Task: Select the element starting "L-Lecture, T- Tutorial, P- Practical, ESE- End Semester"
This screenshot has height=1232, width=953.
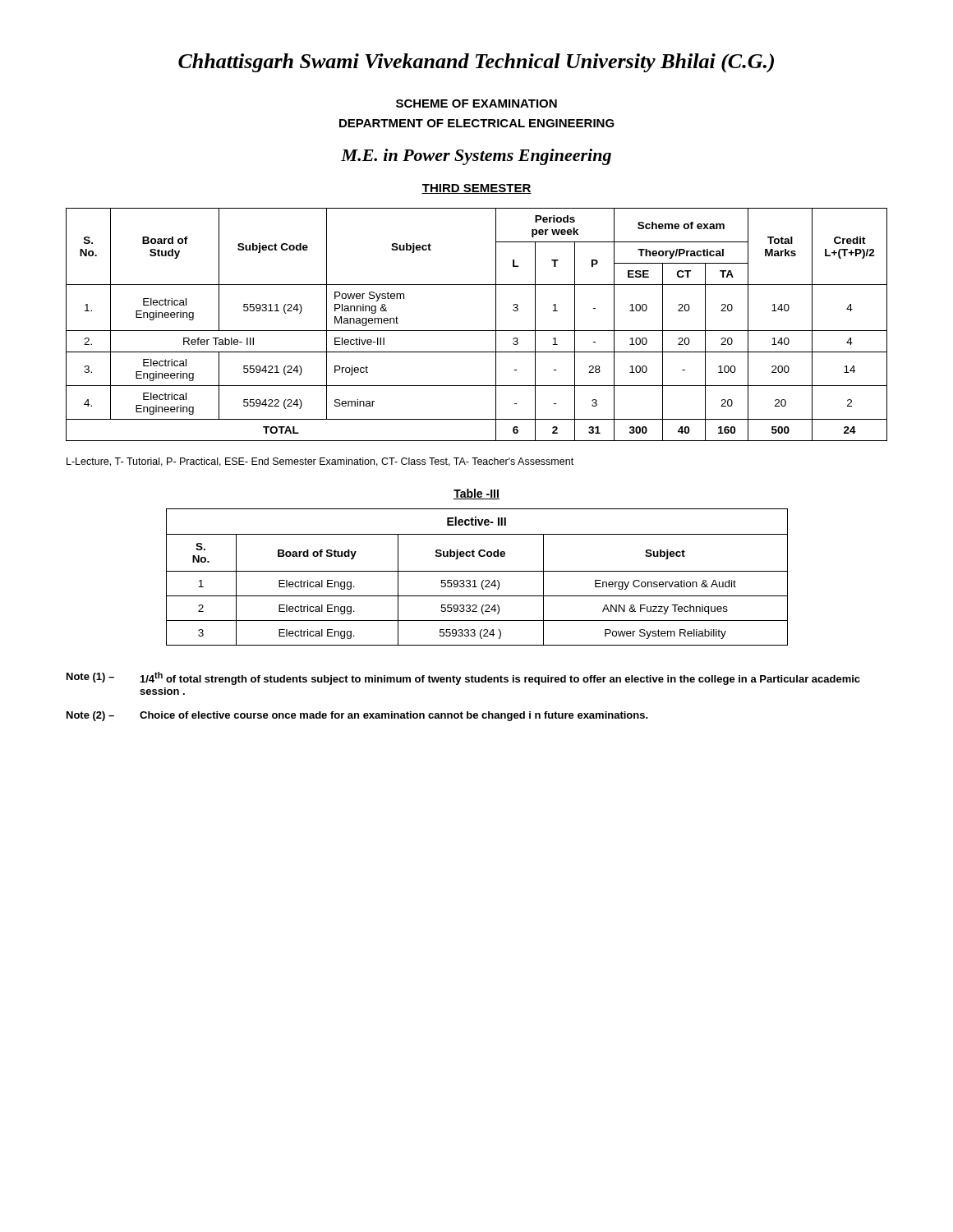Action: click(x=320, y=462)
